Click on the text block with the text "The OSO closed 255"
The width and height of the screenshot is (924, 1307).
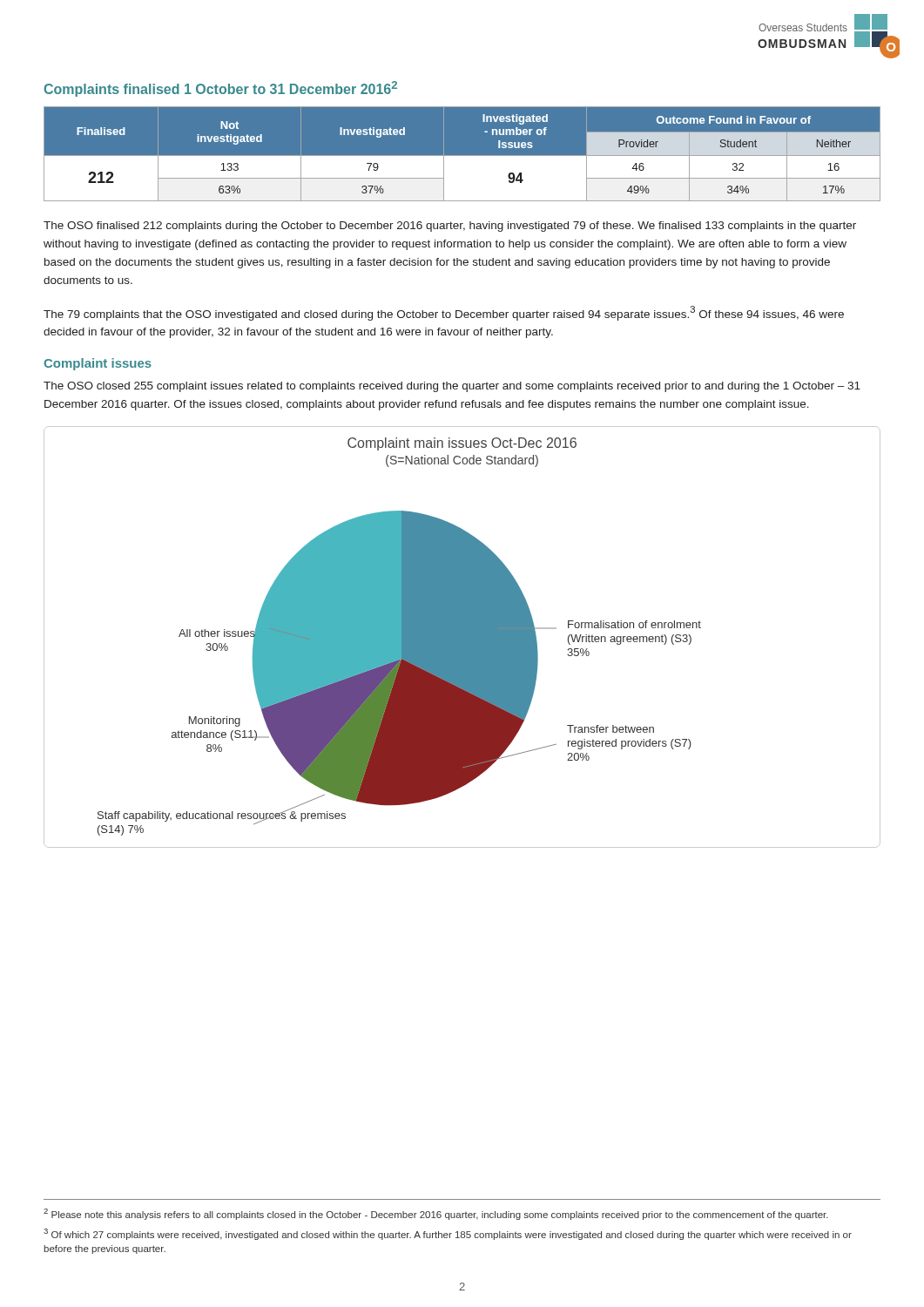point(452,395)
